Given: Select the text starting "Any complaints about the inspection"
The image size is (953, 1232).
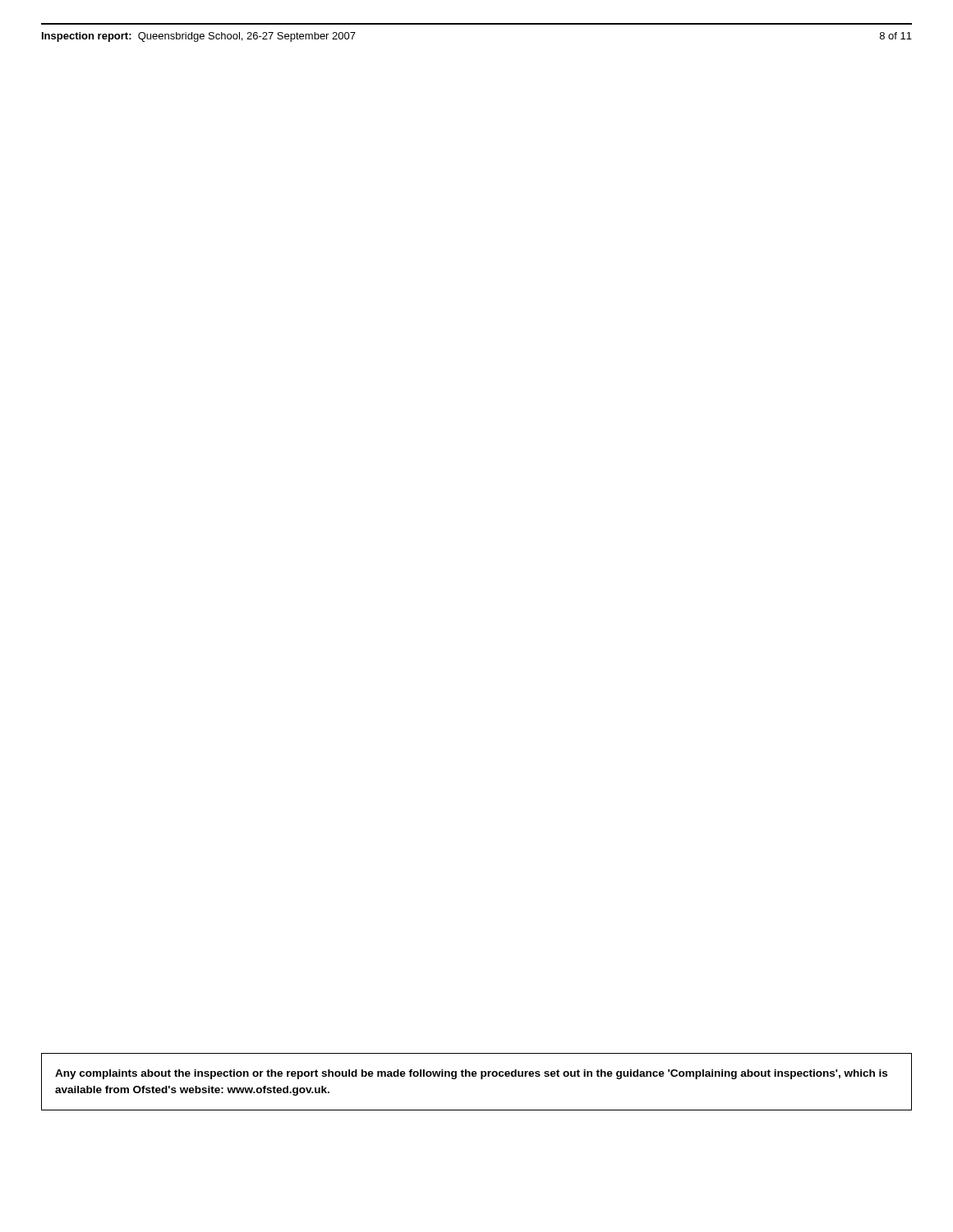Looking at the screenshot, I should coord(476,1081).
